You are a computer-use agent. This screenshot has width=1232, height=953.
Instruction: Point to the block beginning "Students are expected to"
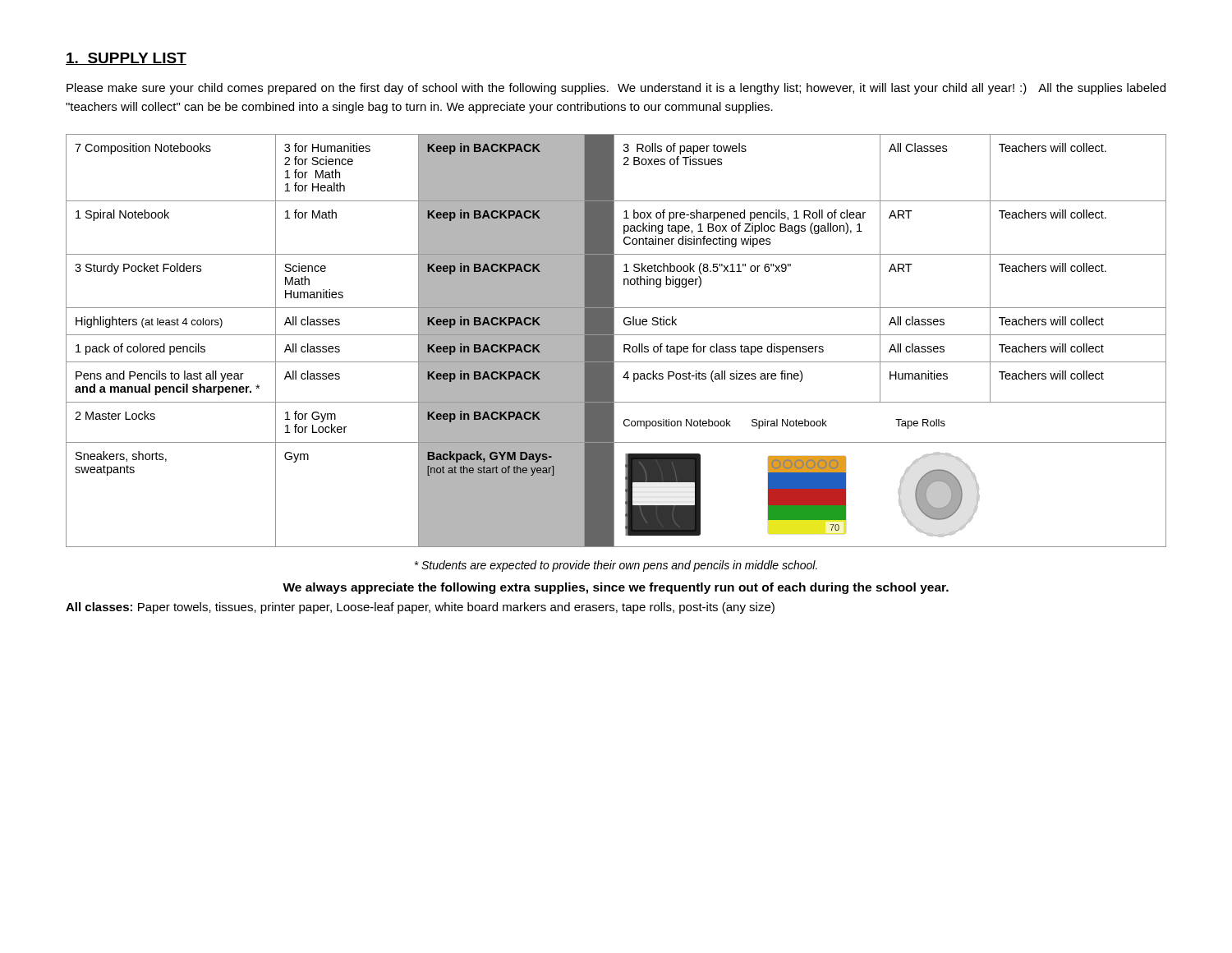[x=616, y=565]
